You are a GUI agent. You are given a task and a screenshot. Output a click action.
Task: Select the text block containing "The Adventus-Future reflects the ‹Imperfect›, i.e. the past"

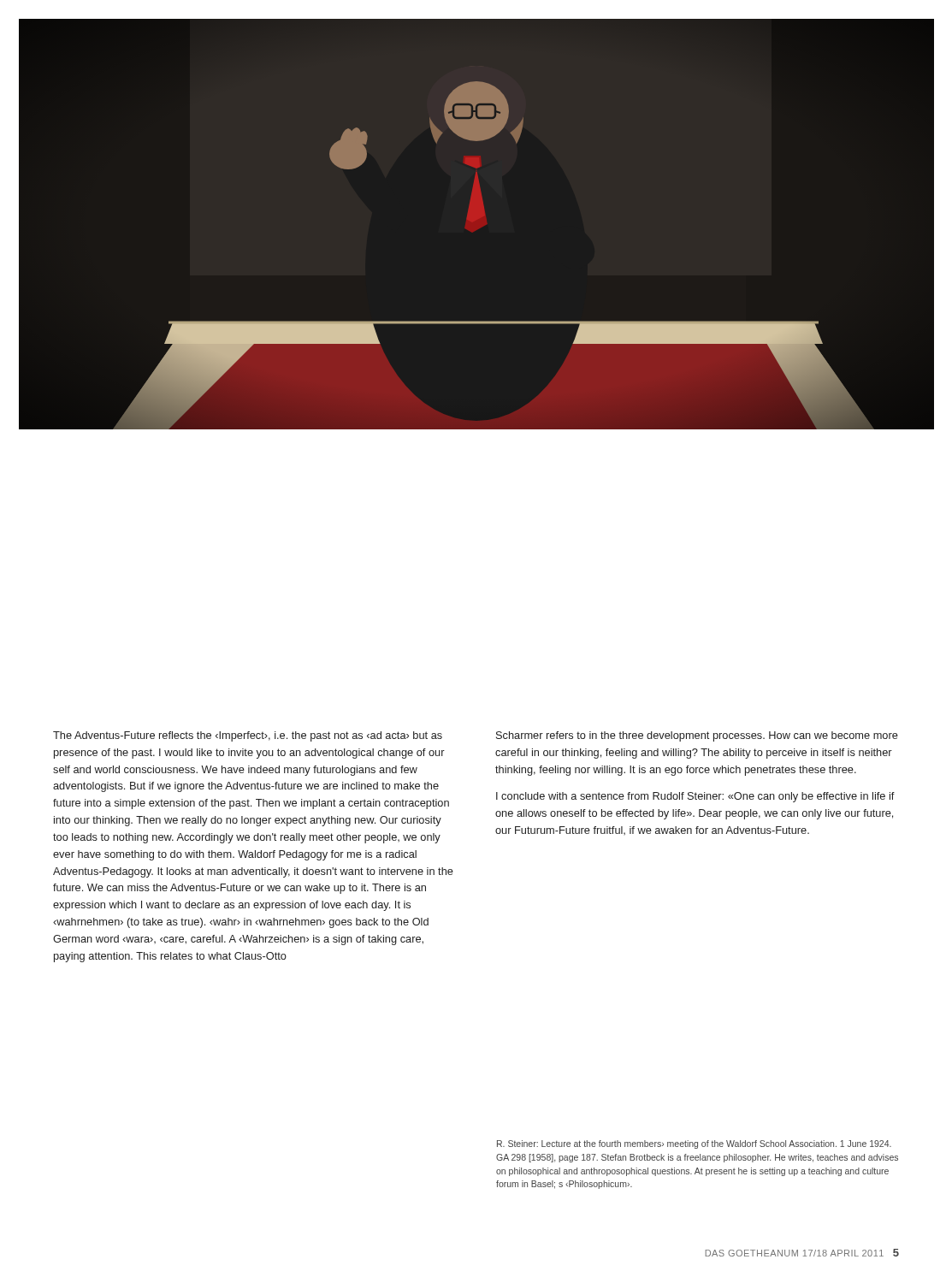tap(255, 846)
